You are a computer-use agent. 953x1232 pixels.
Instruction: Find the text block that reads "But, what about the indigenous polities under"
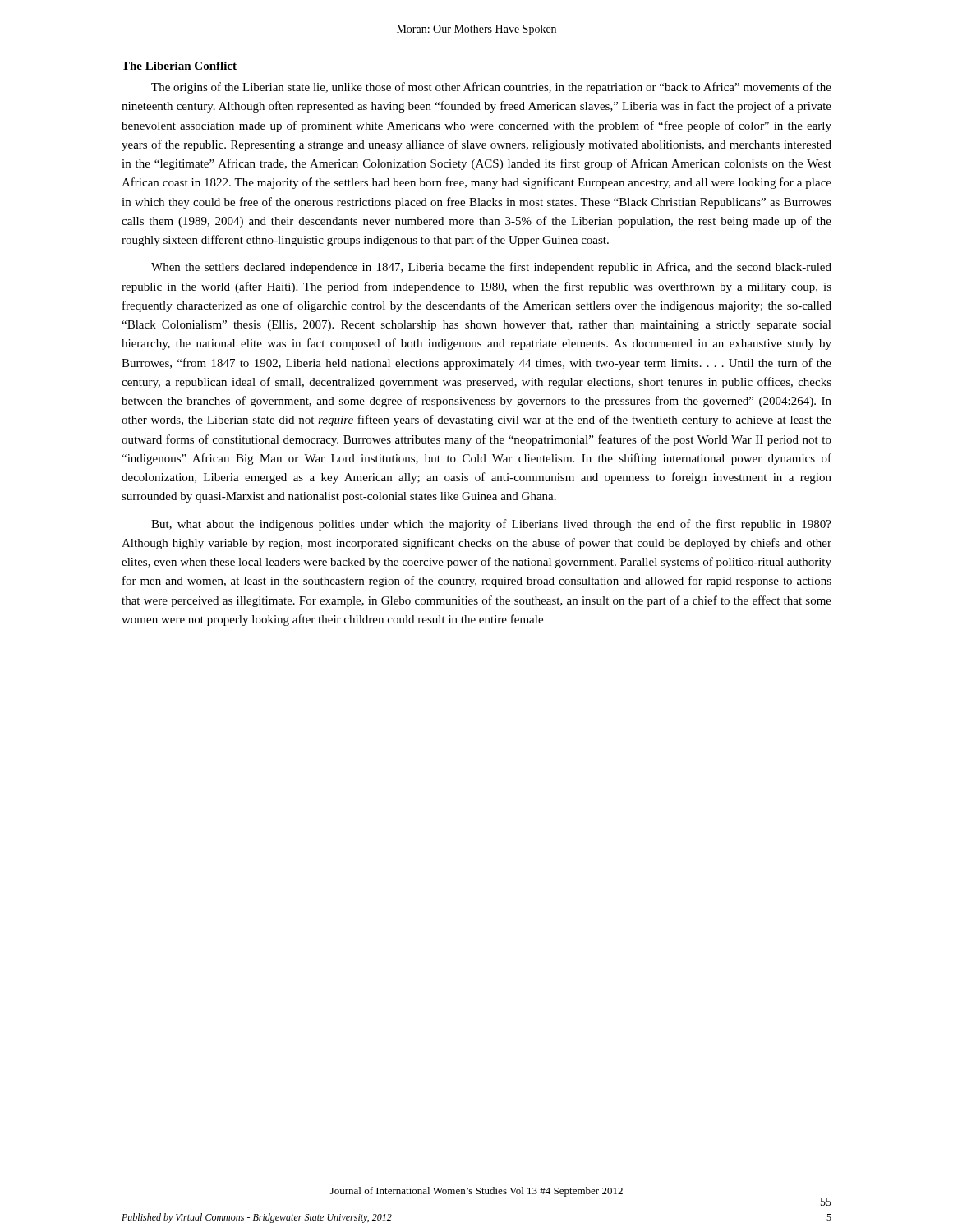pyautogui.click(x=476, y=571)
